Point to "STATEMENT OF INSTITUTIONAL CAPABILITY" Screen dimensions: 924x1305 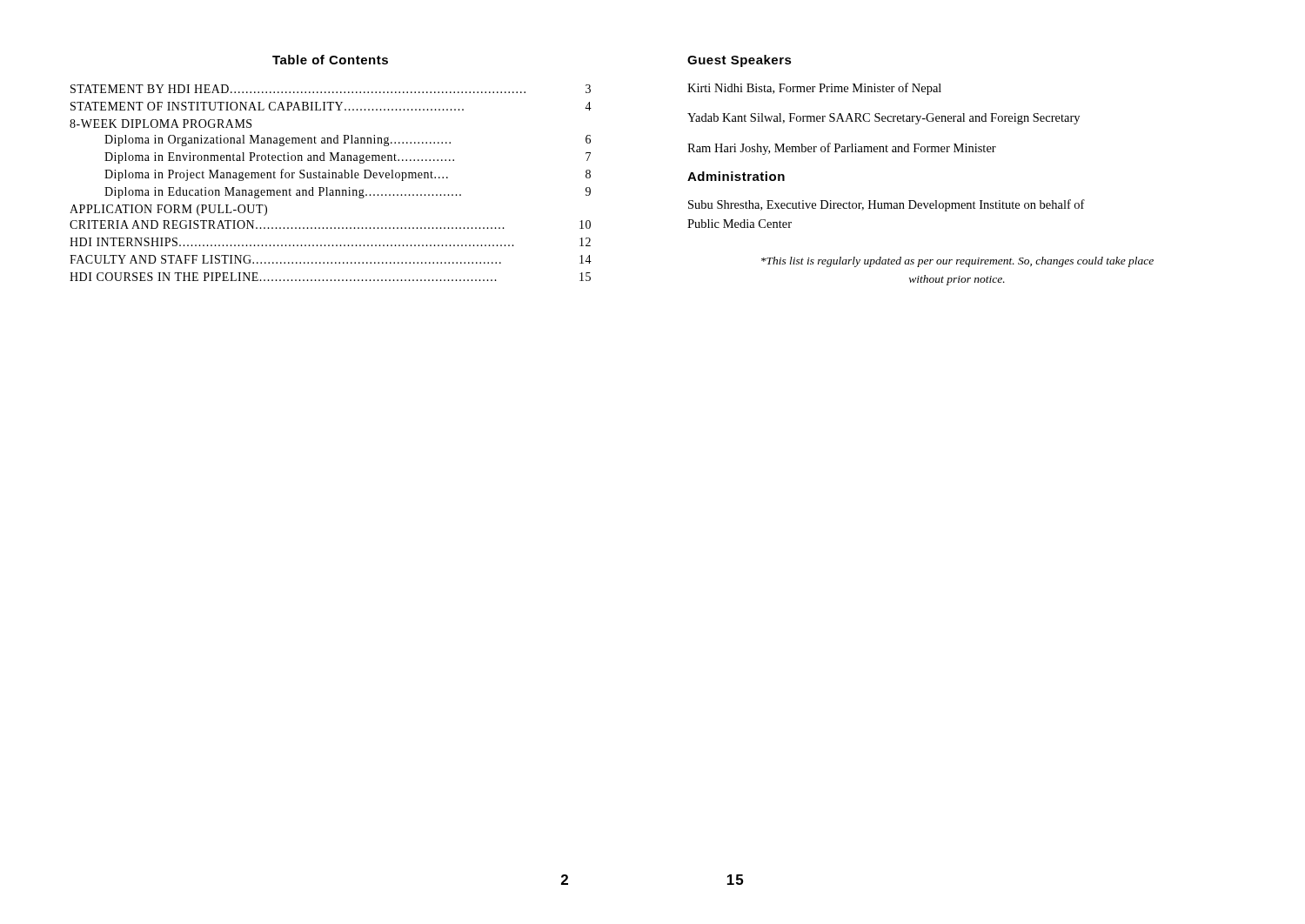331,107
